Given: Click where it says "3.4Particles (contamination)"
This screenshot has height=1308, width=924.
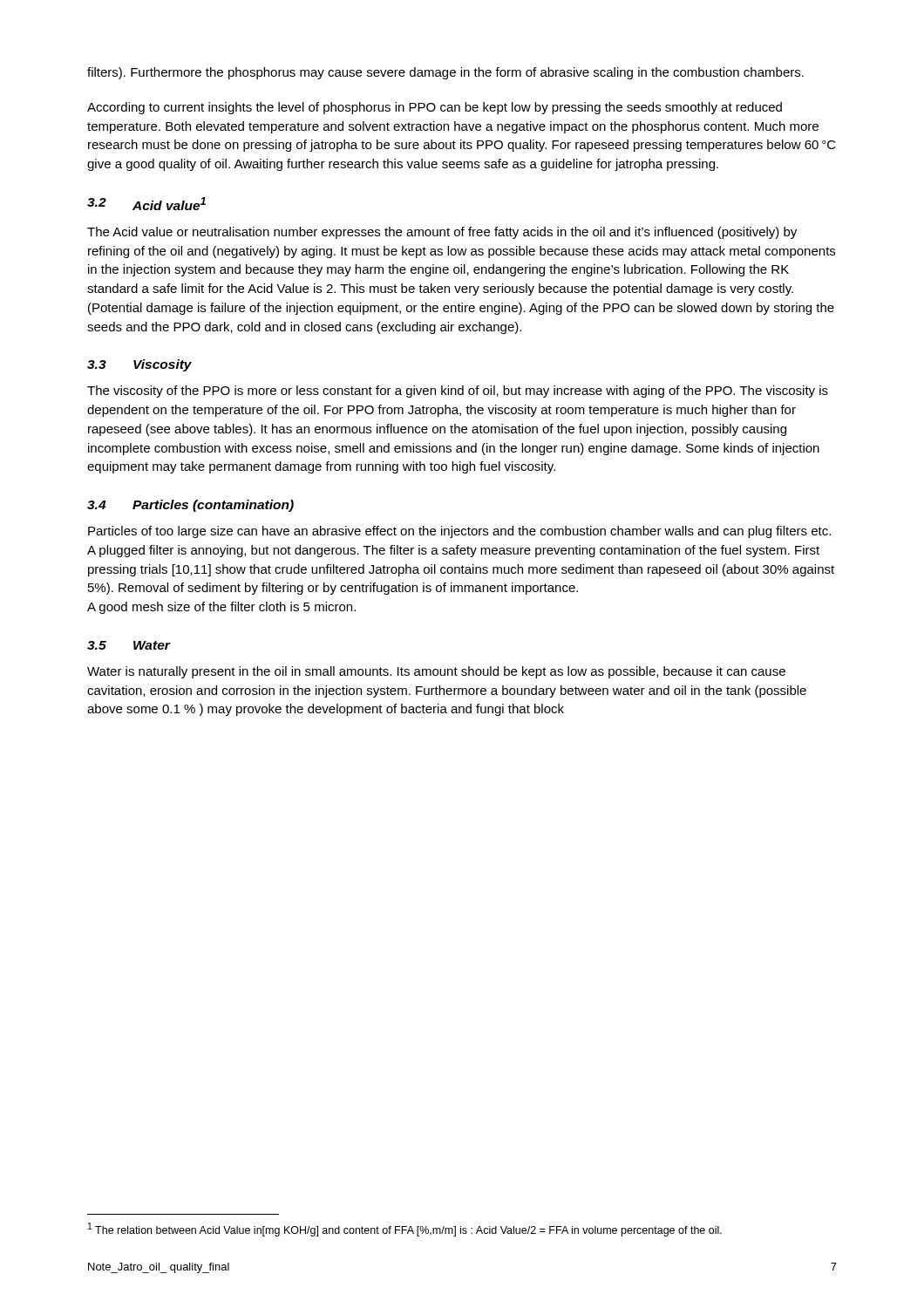Looking at the screenshot, I should [191, 505].
